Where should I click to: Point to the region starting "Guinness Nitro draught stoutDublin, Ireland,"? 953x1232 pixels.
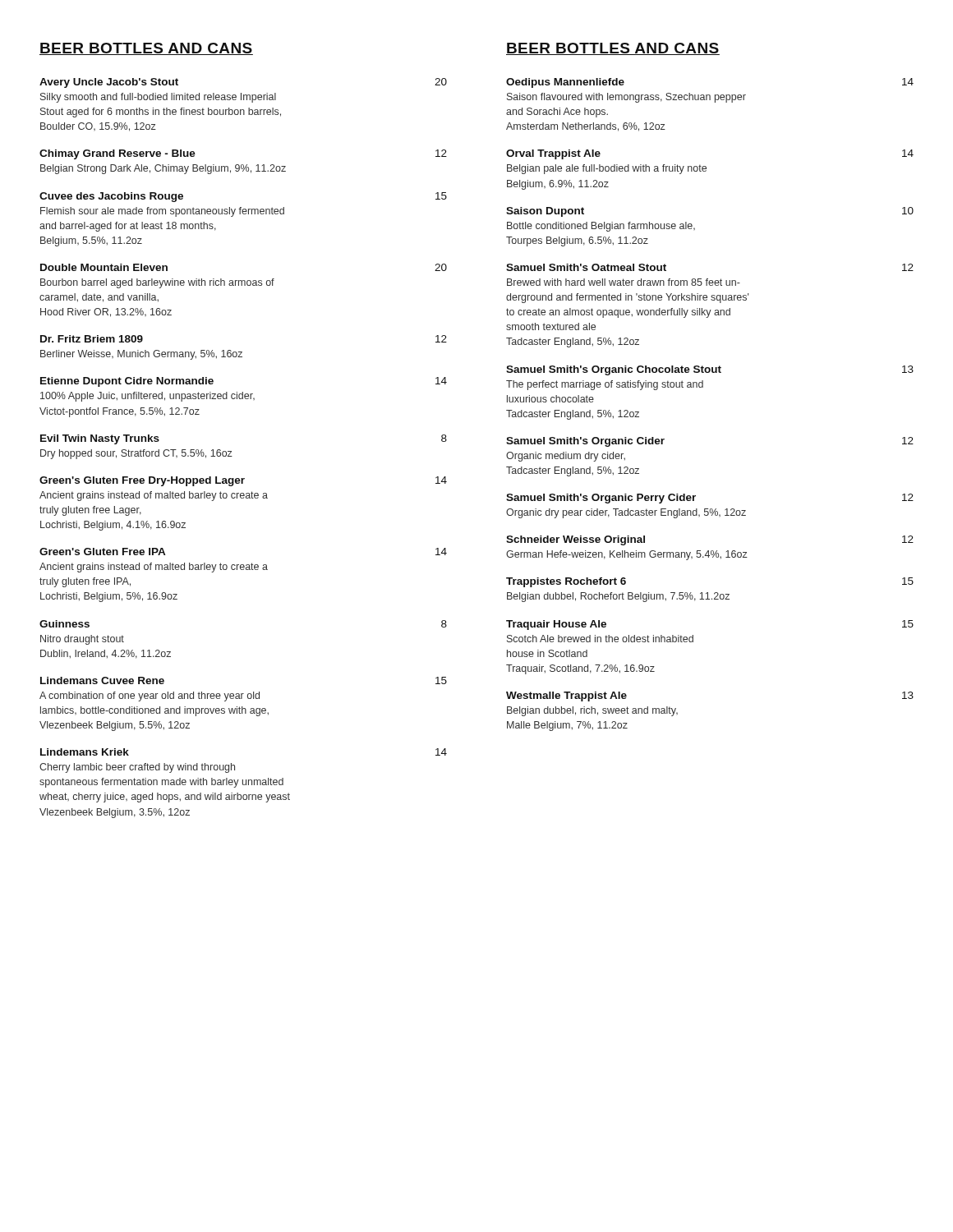[61, 623]
